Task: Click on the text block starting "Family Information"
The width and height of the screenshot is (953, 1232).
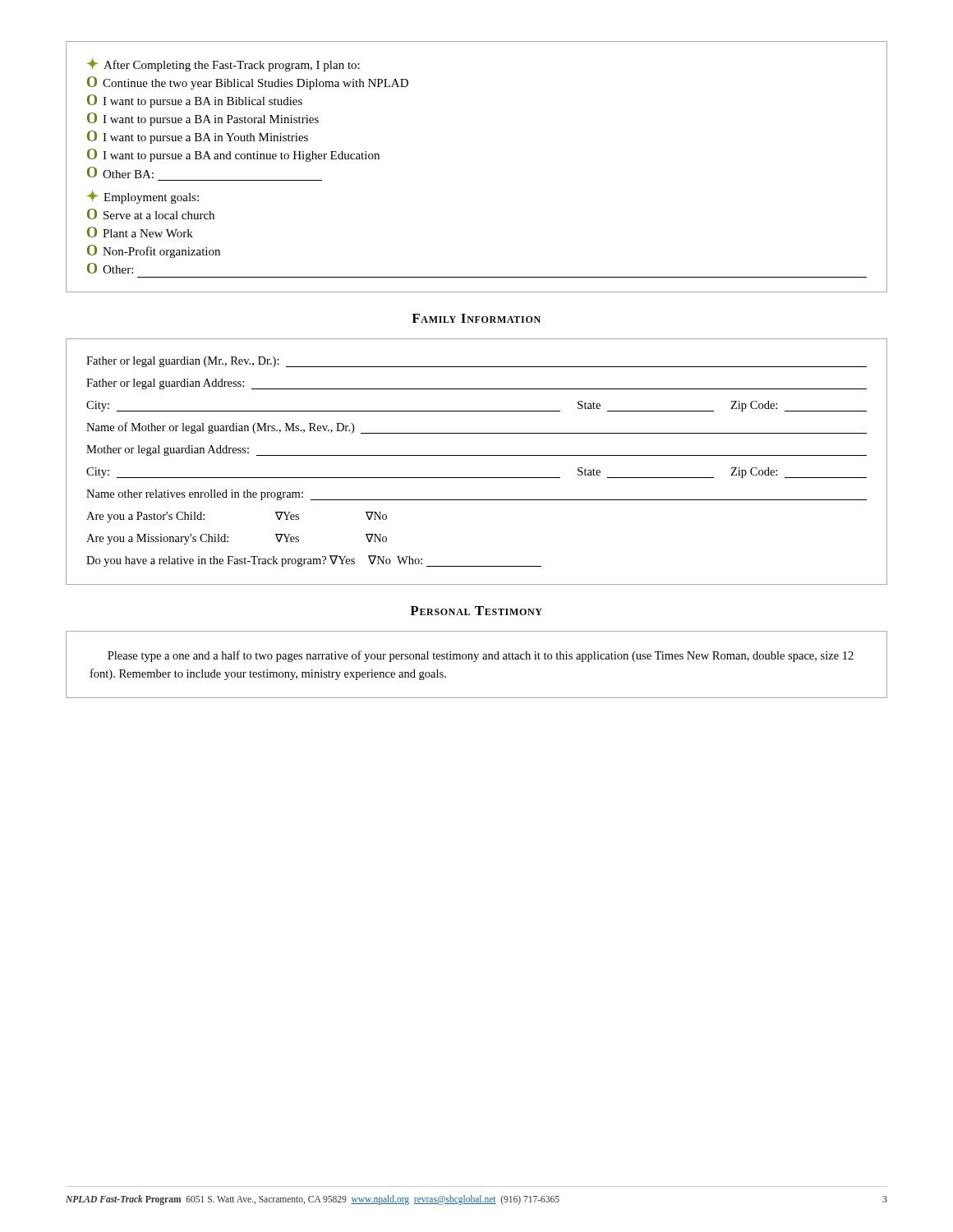Action: (x=476, y=318)
